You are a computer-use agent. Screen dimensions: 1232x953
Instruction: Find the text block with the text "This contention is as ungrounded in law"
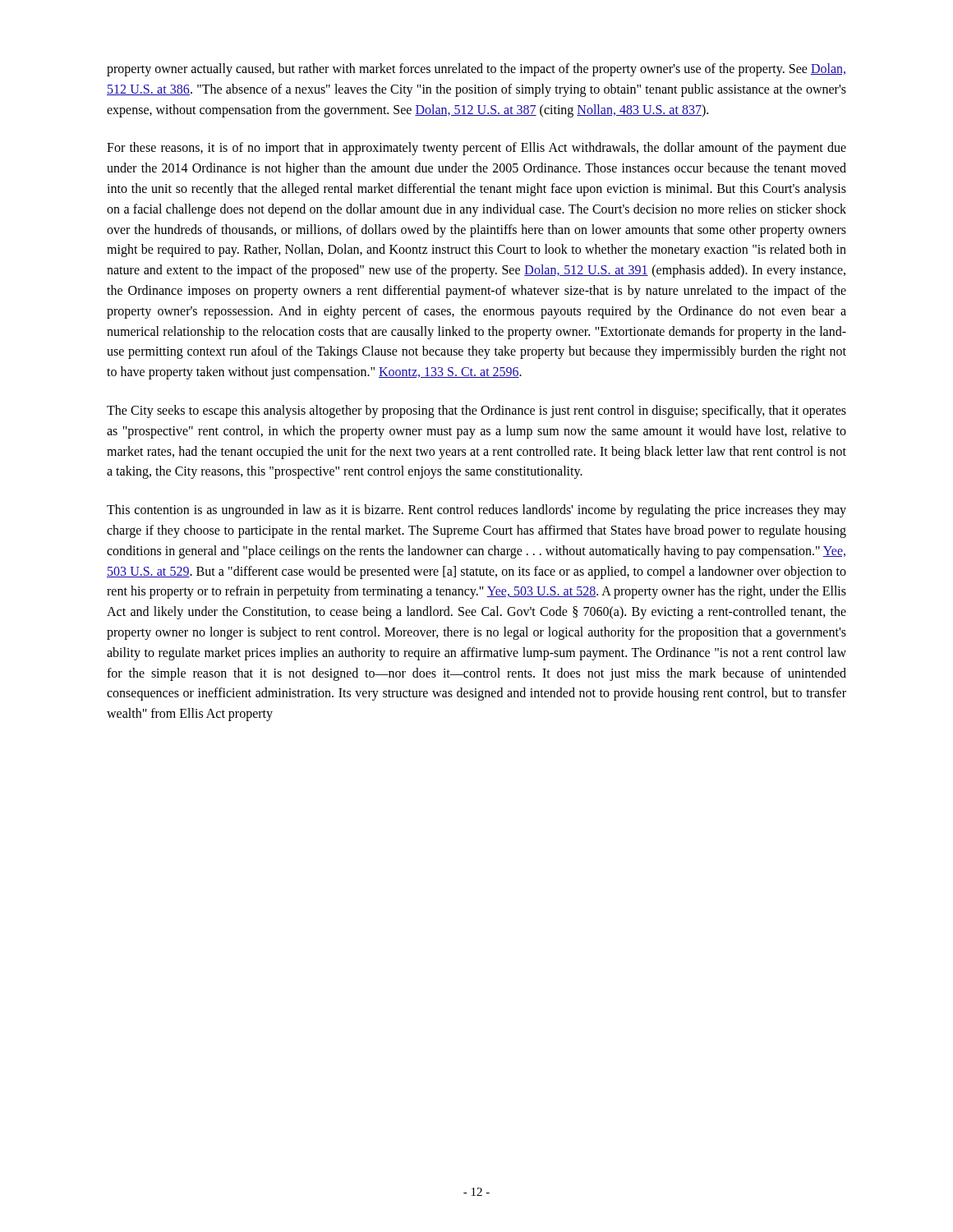pyautogui.click(x=476, y=612)
